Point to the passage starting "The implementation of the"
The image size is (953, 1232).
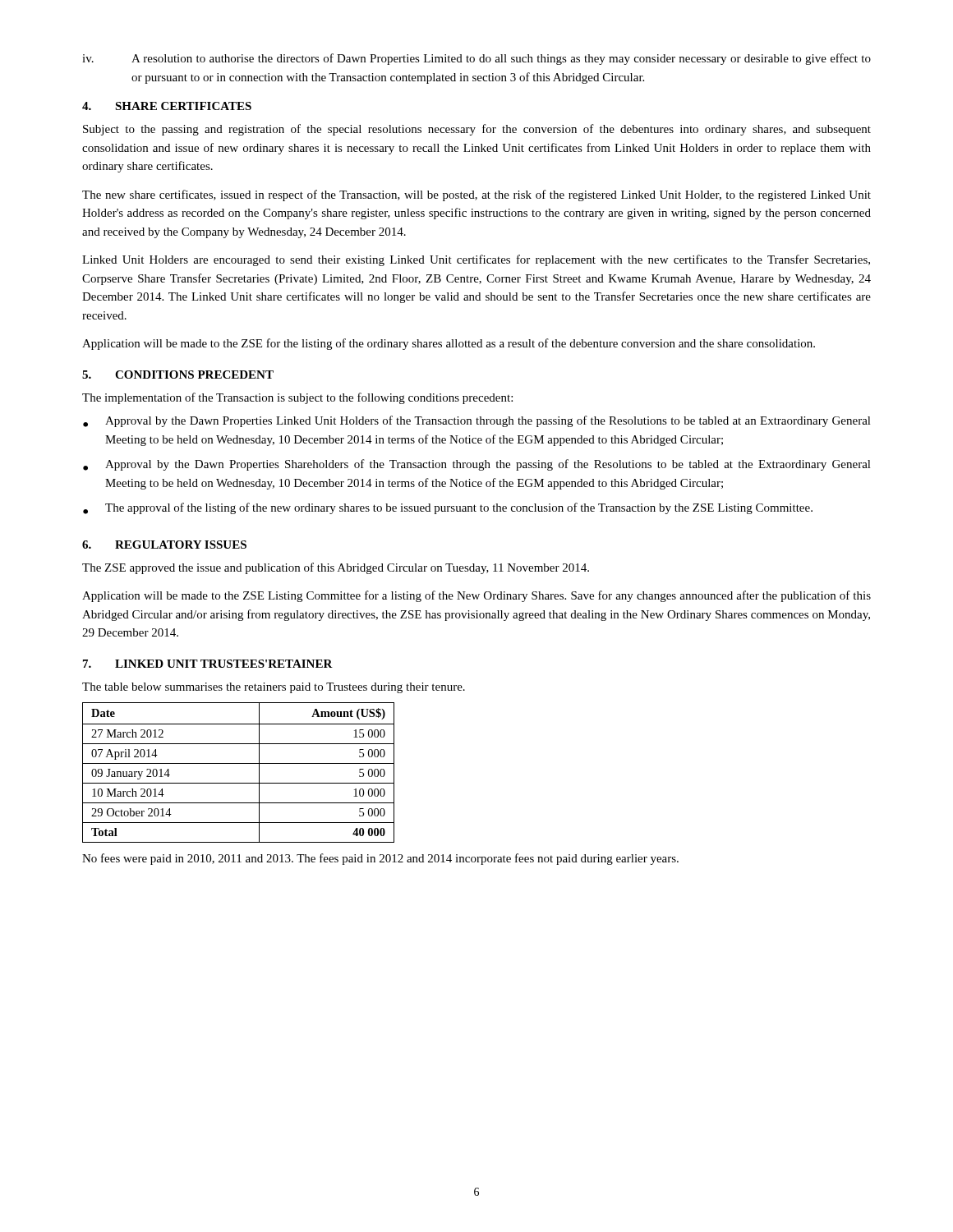pyautogui.click(x=476, y=397)
